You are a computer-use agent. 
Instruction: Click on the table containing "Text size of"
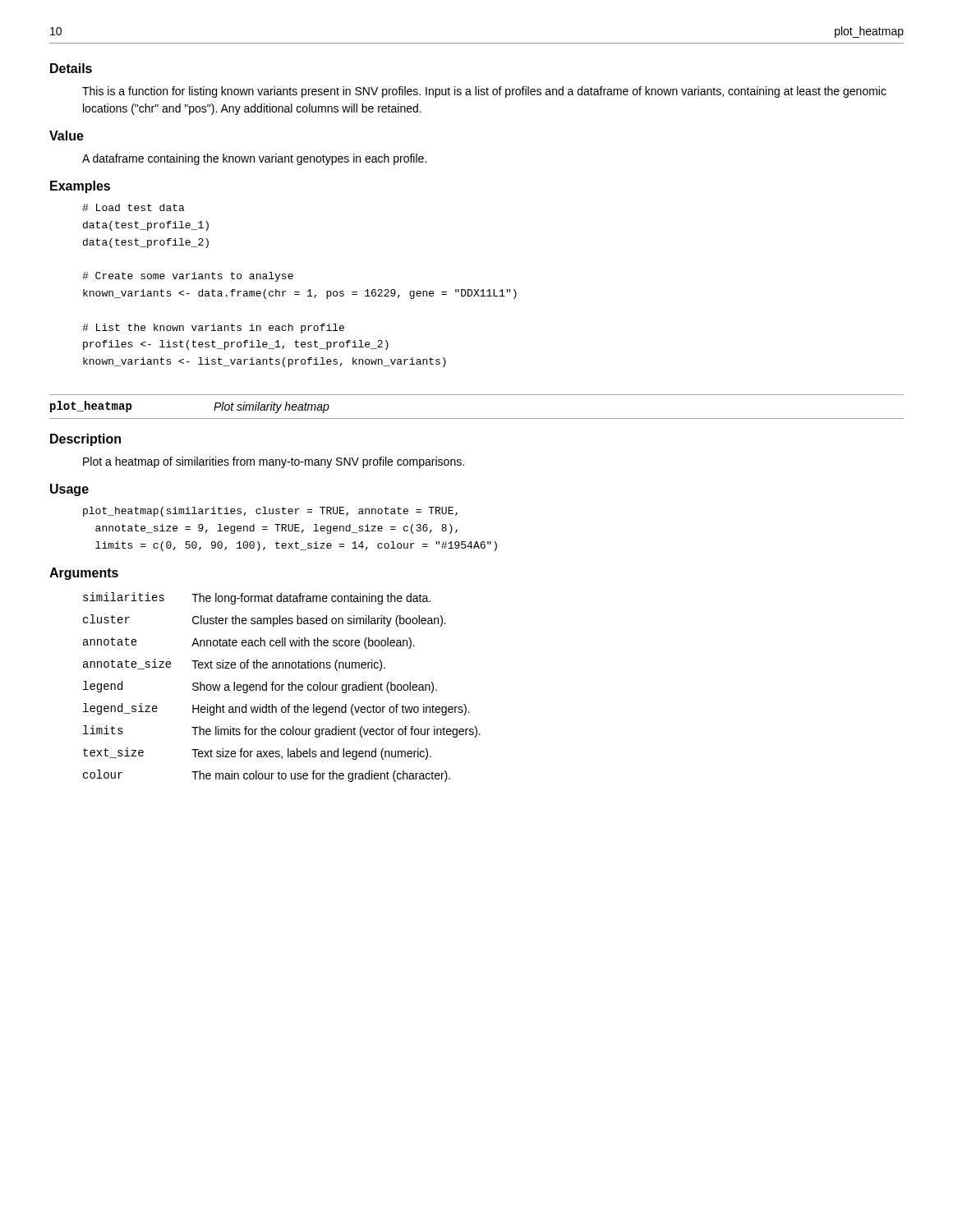click(x=476, y=687)
